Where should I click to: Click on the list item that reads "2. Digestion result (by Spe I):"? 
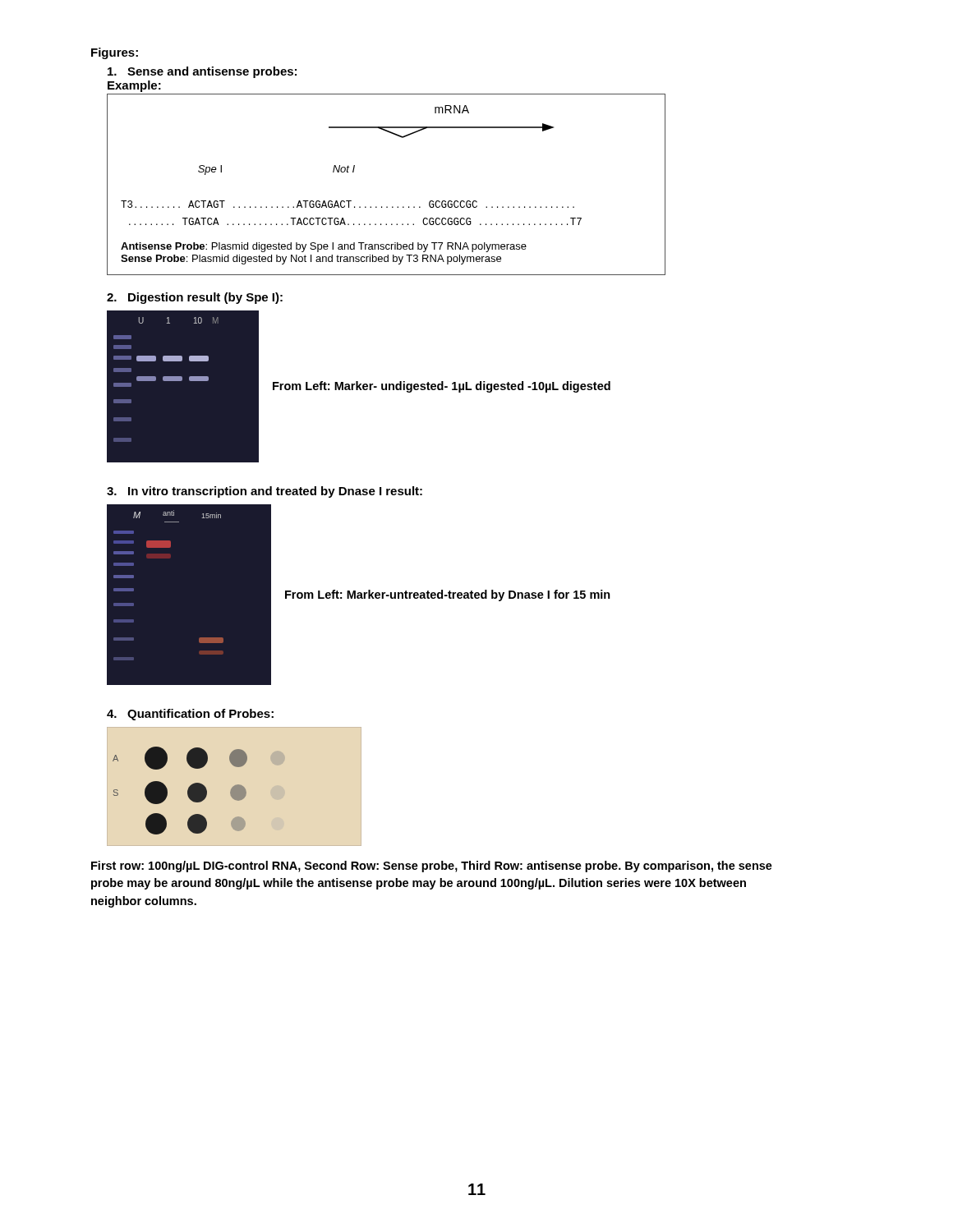195,297
